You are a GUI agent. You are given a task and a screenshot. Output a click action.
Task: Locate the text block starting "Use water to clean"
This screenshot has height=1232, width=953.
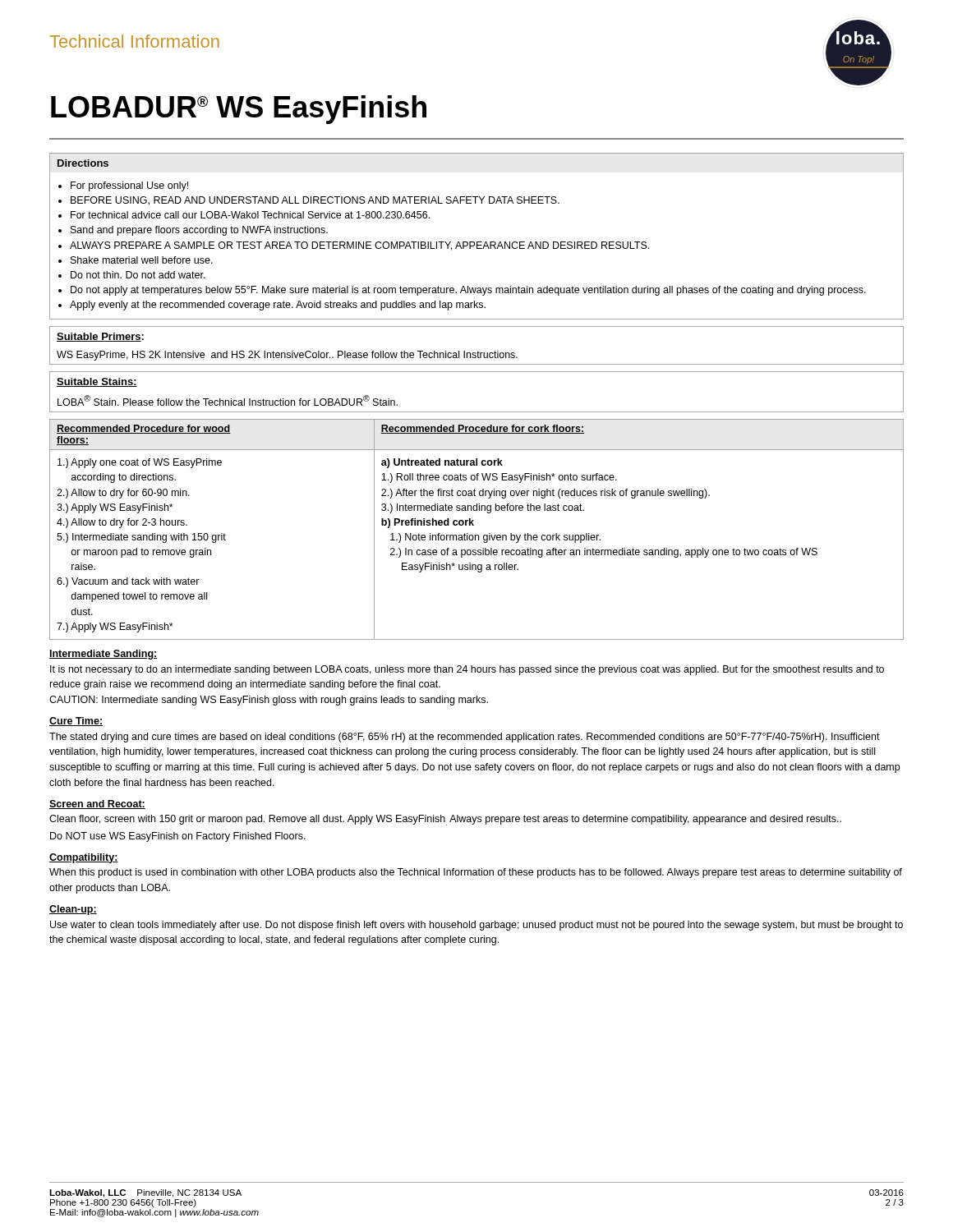(476, 932)
